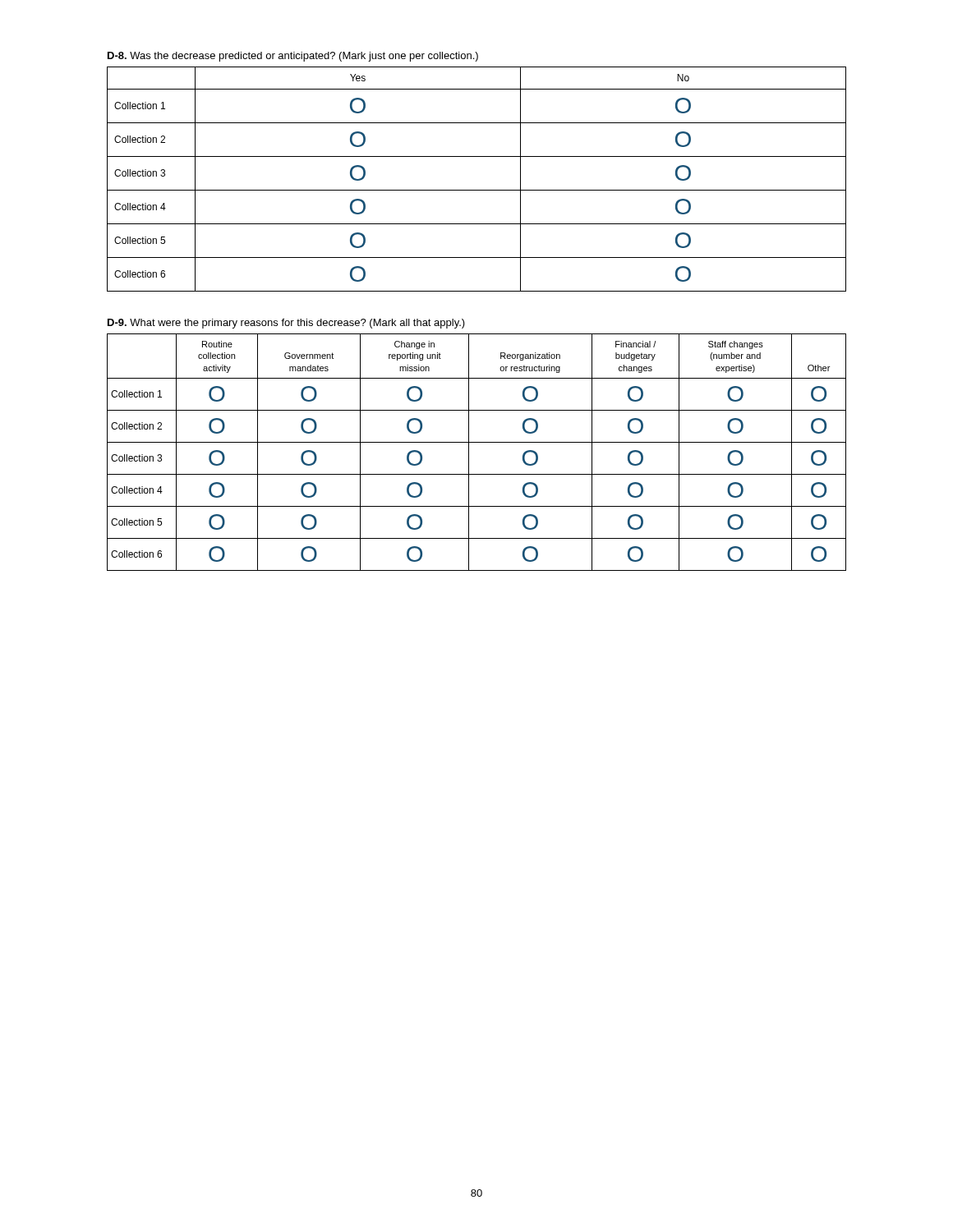Locate the text block that says "D-9. What were the primary"

pyautogui.click(x=286, y=322)
